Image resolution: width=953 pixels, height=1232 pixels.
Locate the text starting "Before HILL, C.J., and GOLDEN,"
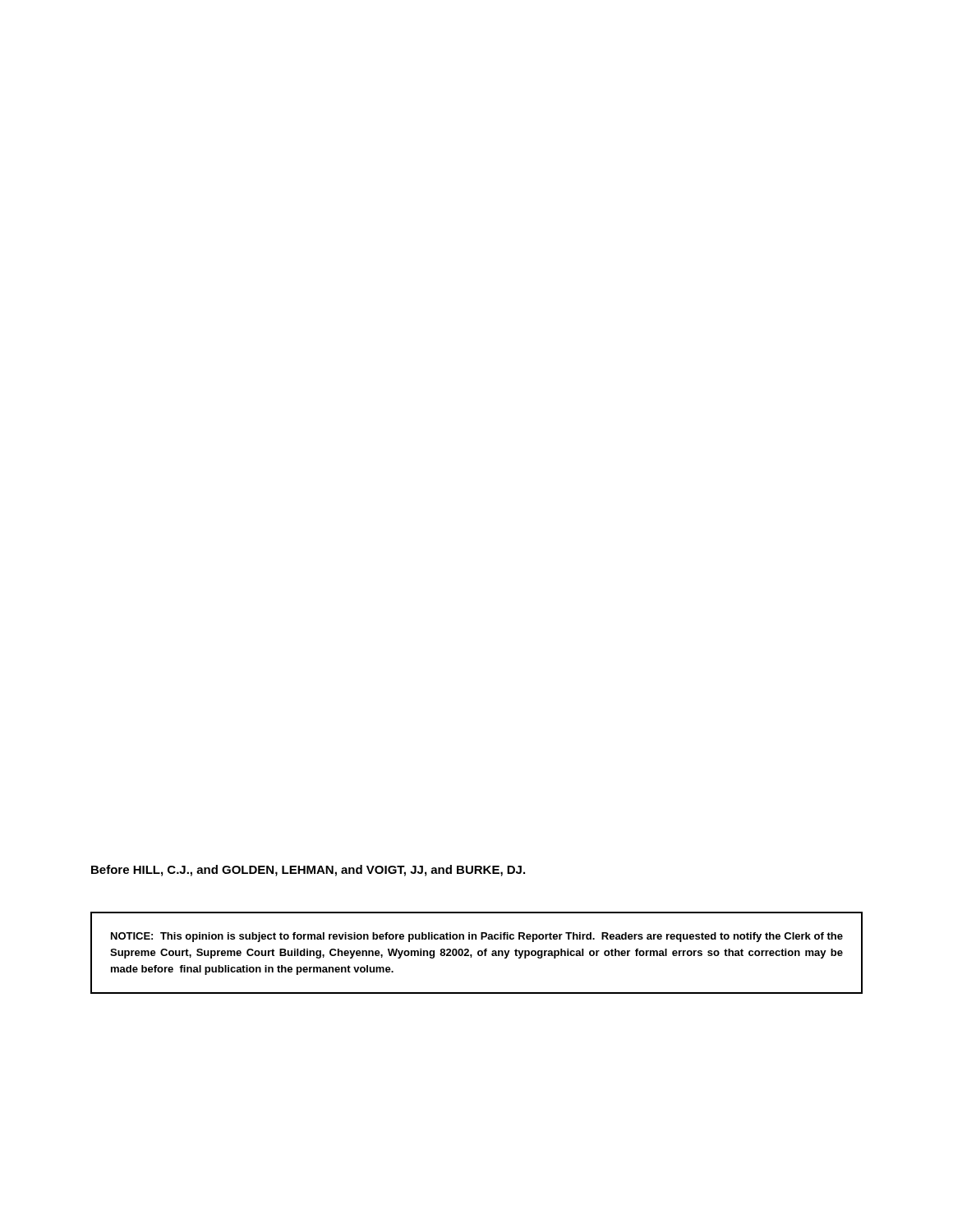pos(476,869)
